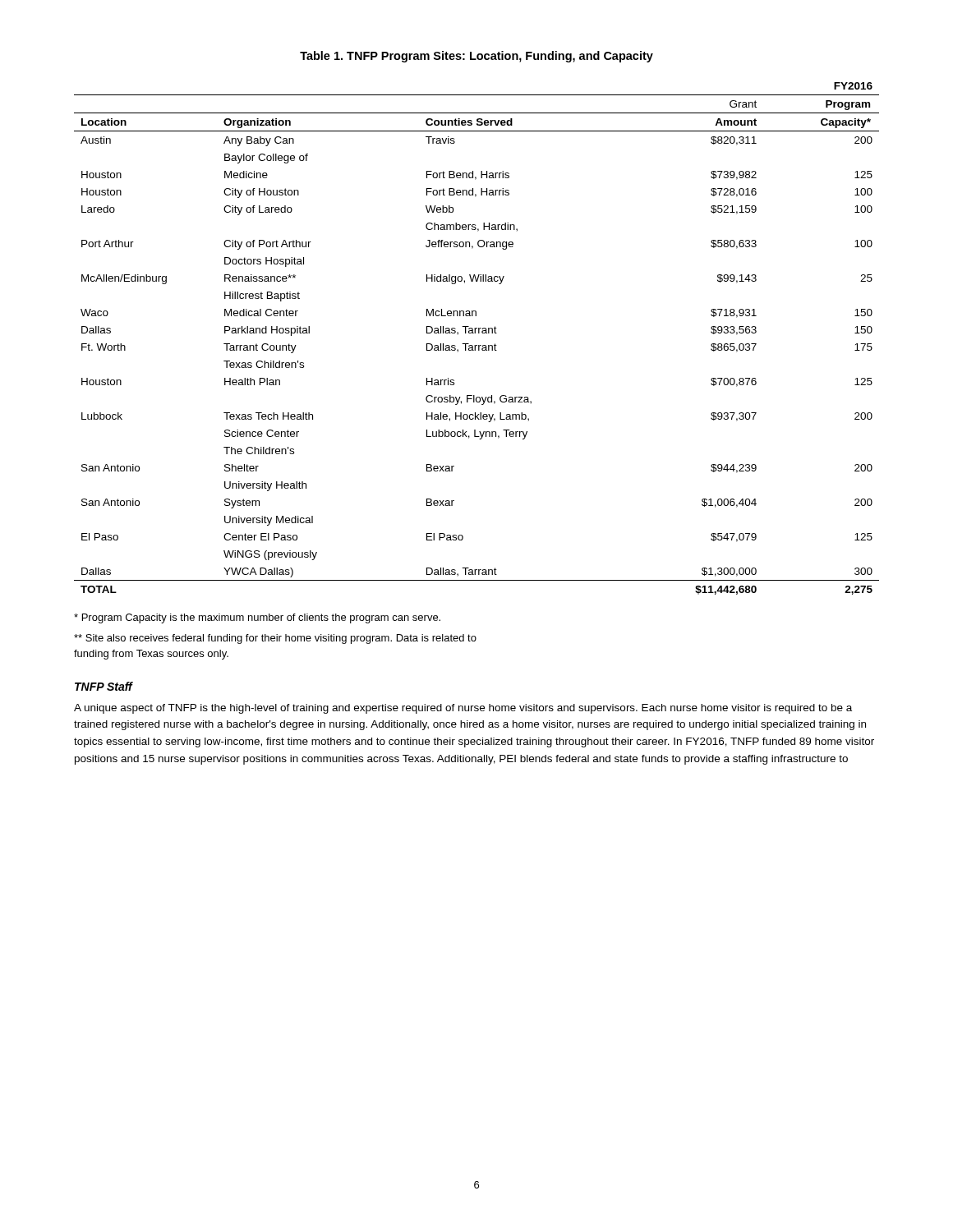Click the title that begins "Table 1. TNFP Program Sites: Location, Funding, and"
The width and height of the screenshot is (953, 1232).
[x=476, y=56]
